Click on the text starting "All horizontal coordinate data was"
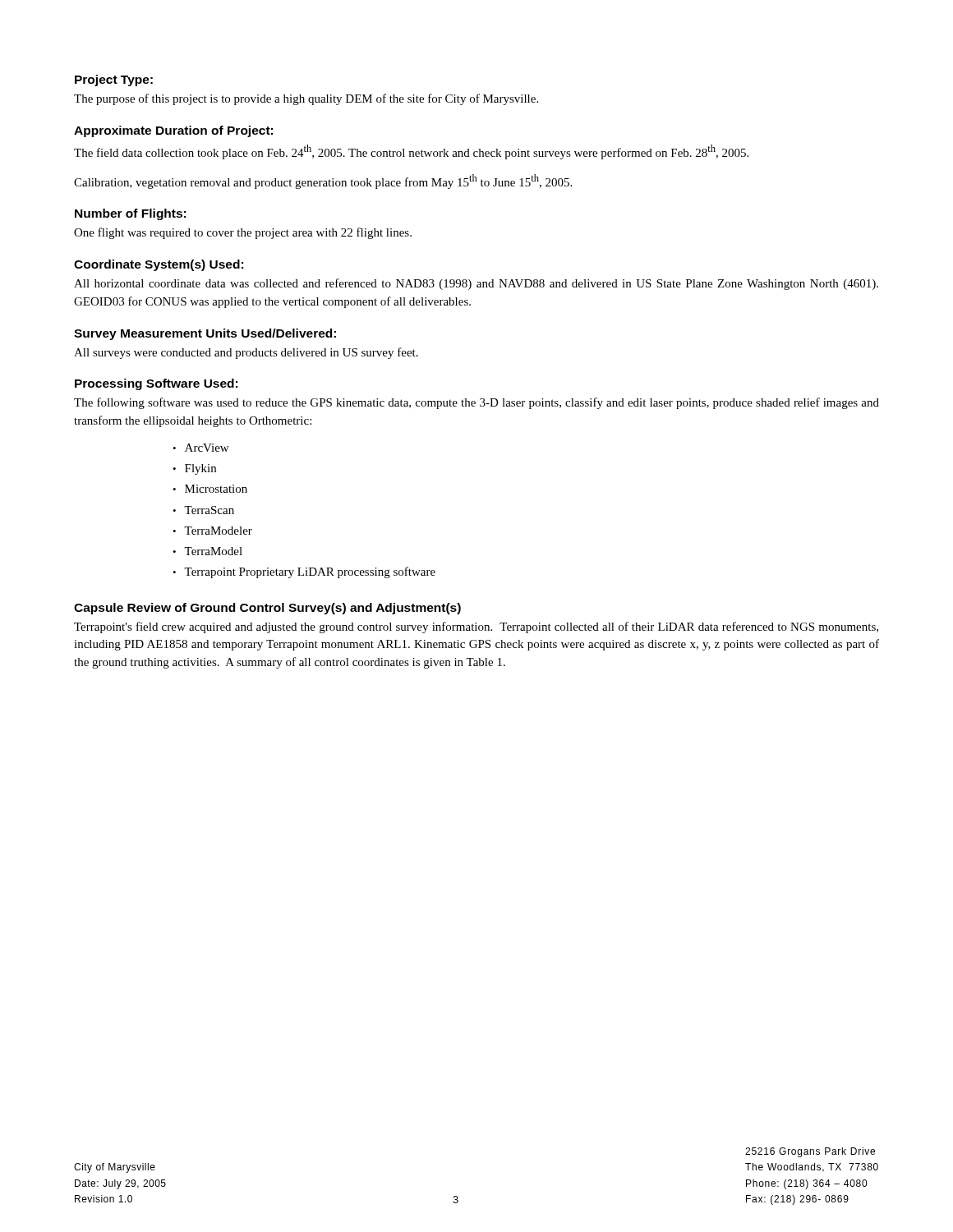The width and height of the screenshot is (953, 1232). (476, 292)
